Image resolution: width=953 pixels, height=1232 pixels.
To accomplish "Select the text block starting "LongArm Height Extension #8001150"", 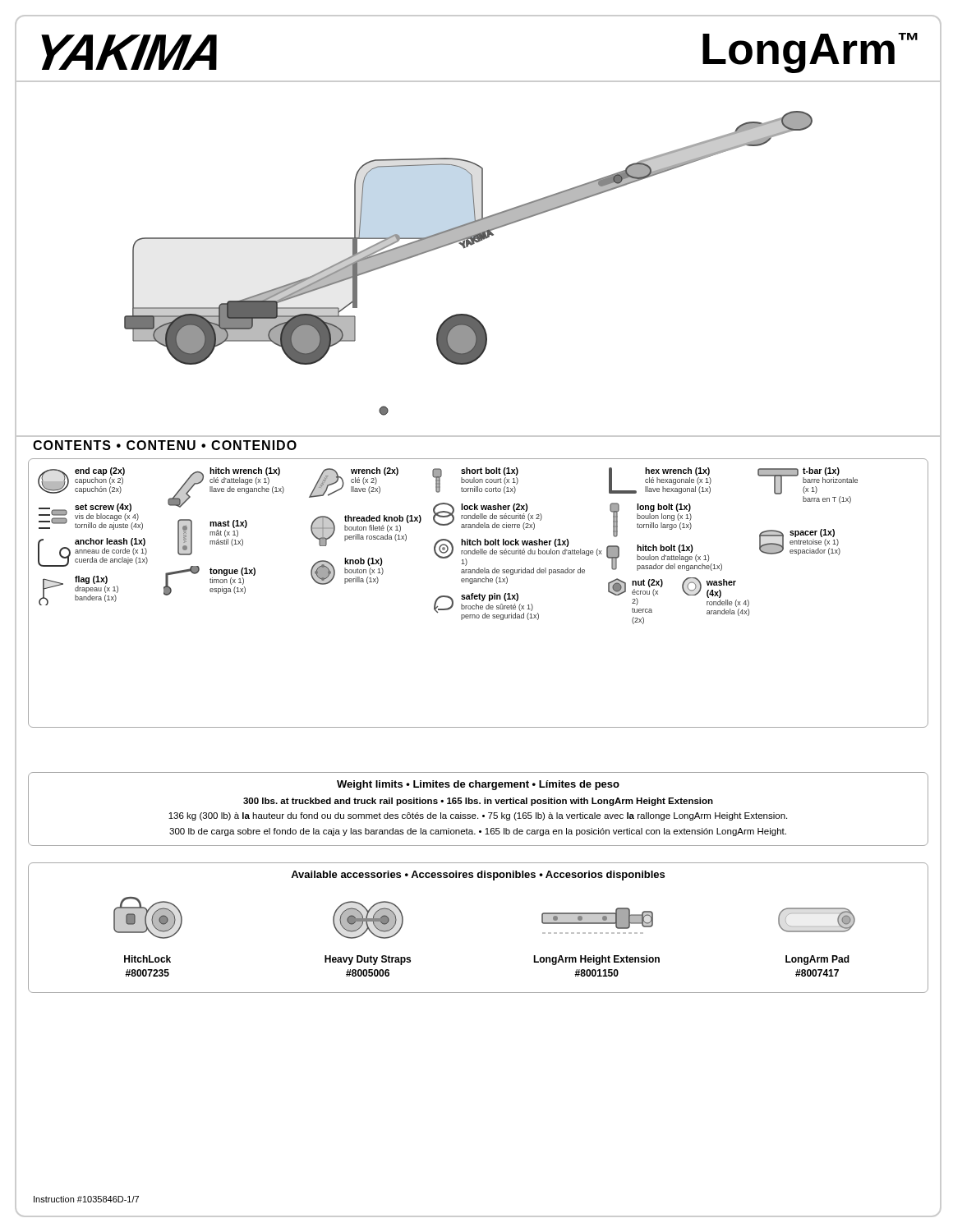I will pos(597,966).
